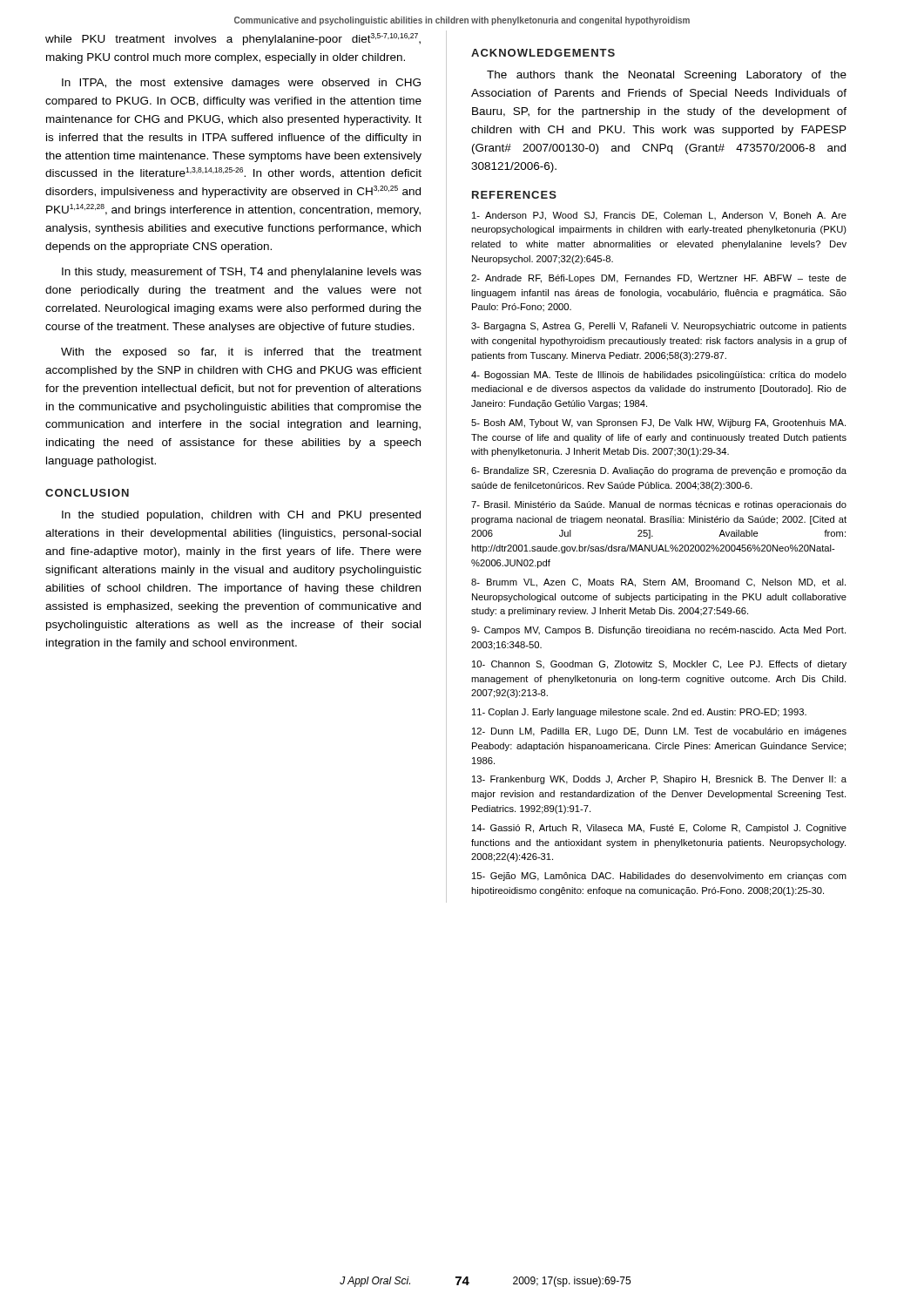Viewport: 924px width, 1307px height.
Task: Select the list item that reads "7- Brasil. Ministério da Saúde."
Action: coord(659,534)
